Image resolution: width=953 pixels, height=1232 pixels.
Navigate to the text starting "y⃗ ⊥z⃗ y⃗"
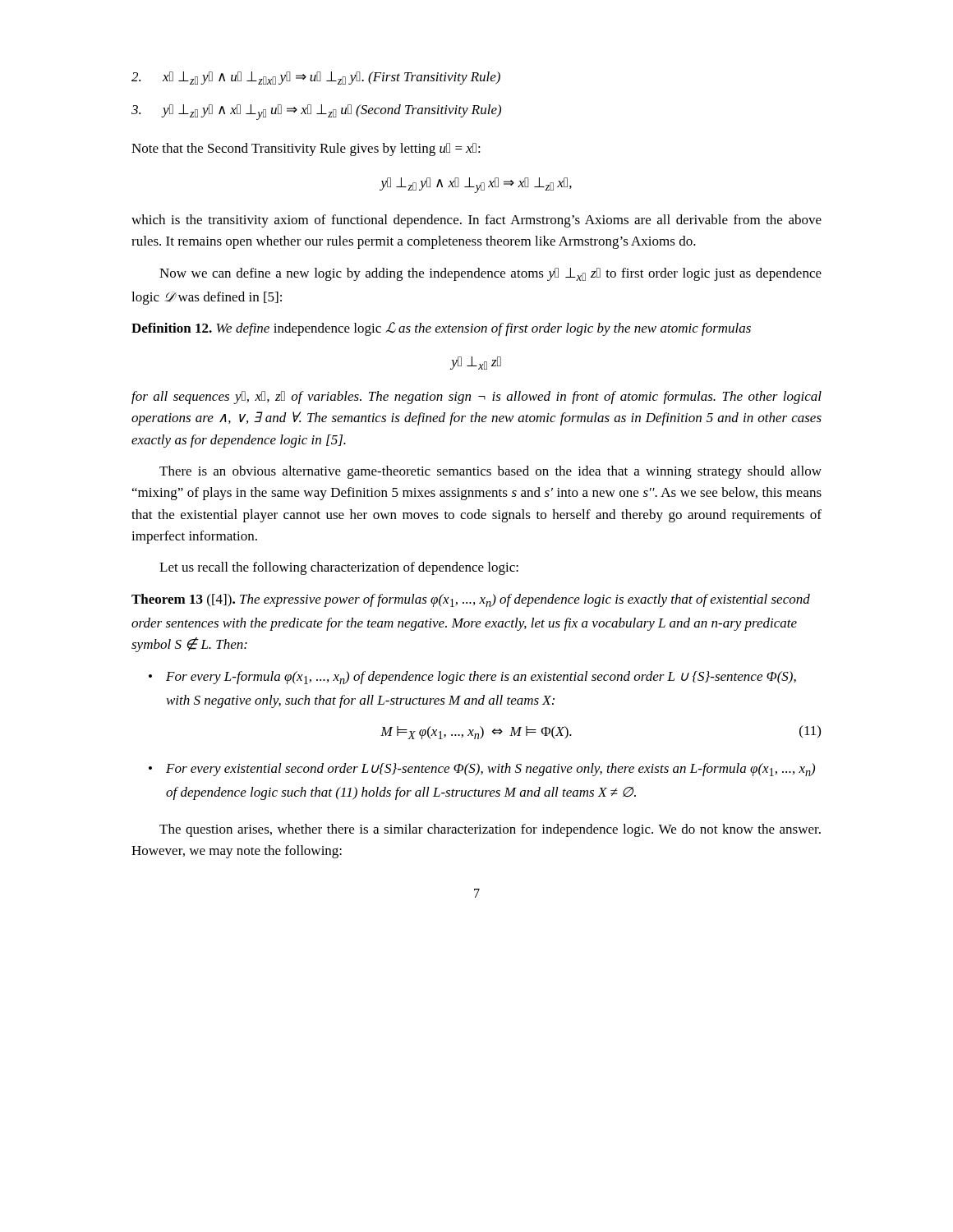pyautogui.click(x=476, y=184)
